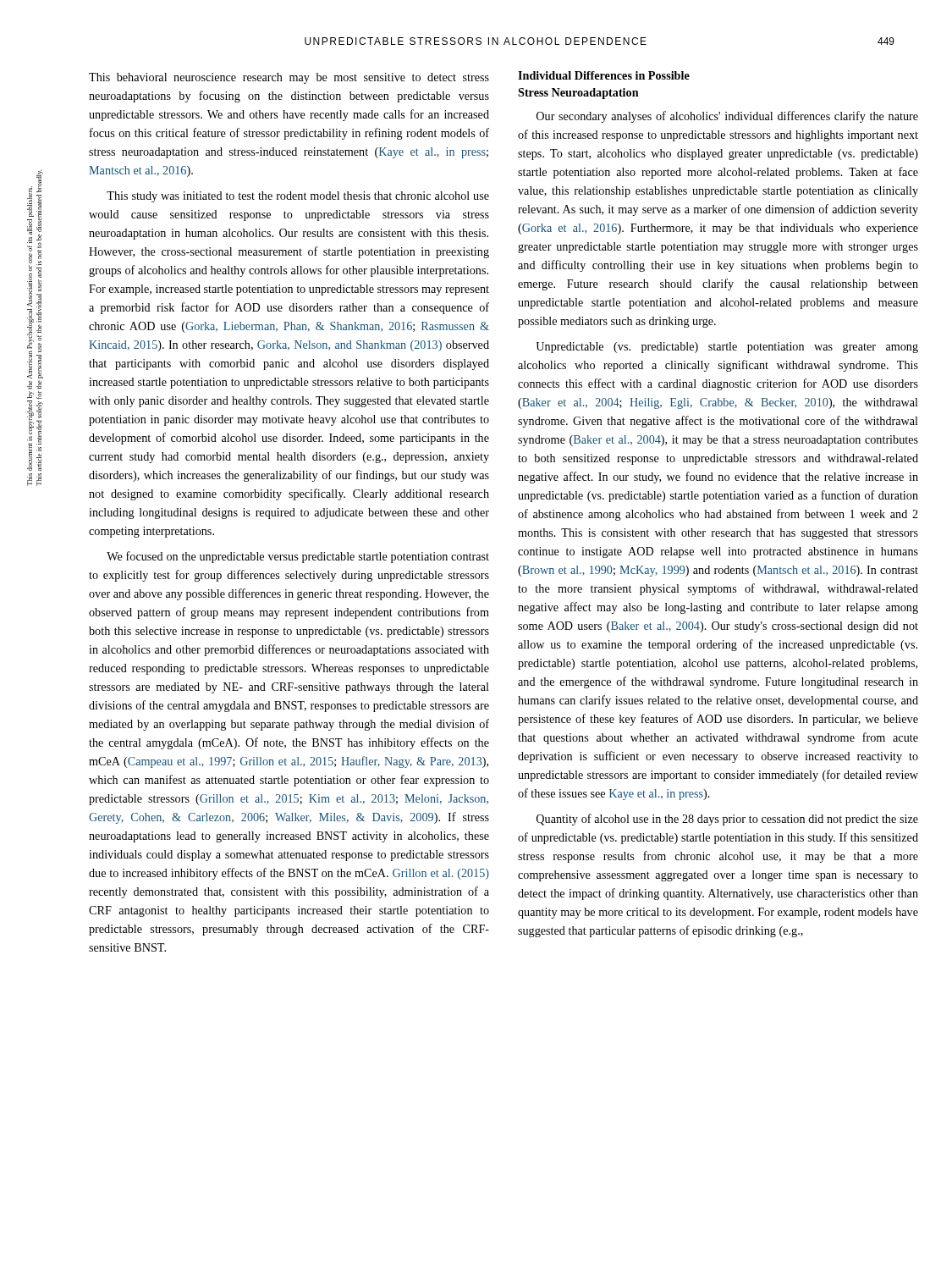Locate the section header that opens with "Individual Differences in PossibleStress"
The height and width of the screenshot is (1270, 952).
pos(604,75)
